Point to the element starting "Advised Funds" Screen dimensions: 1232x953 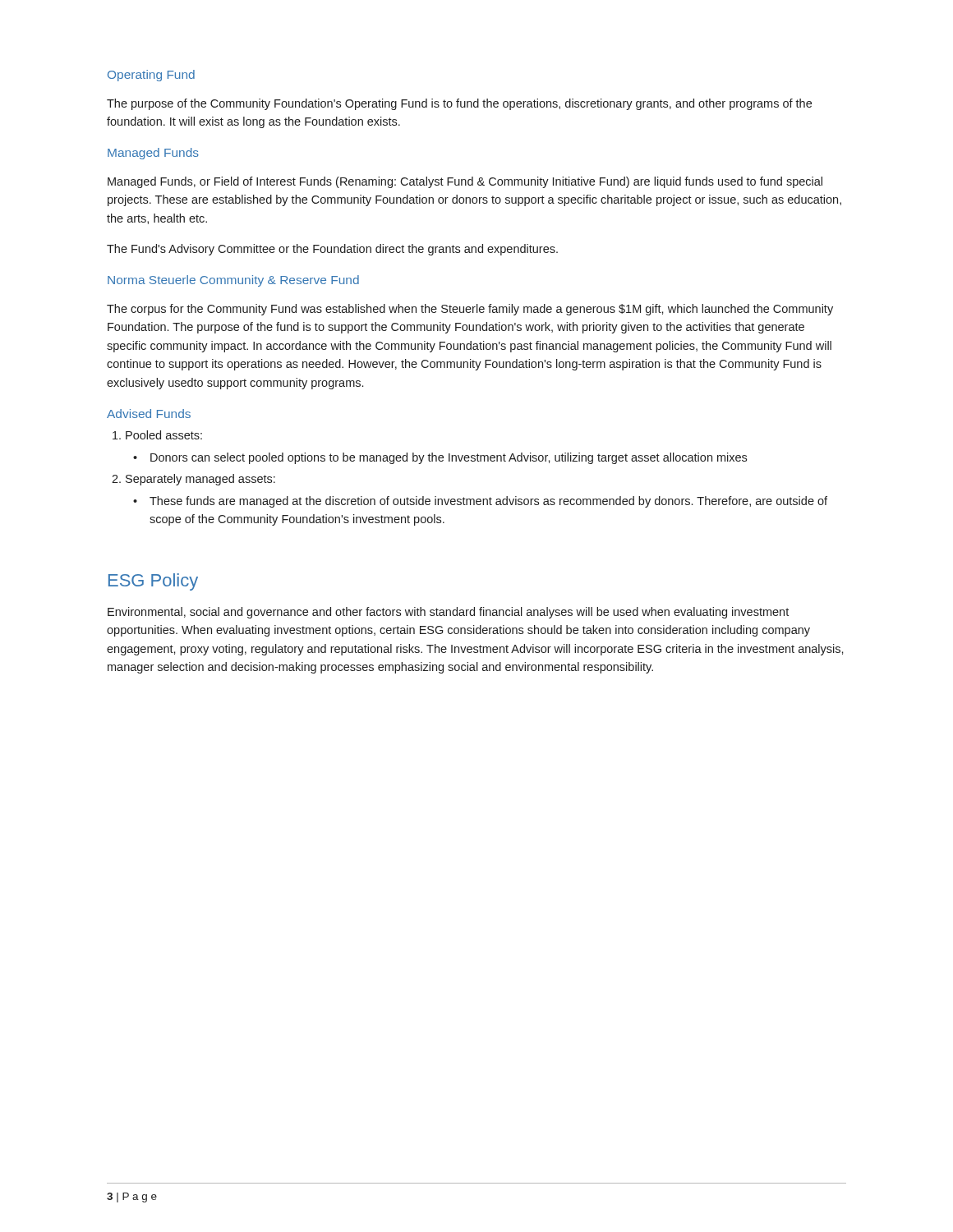149,414
